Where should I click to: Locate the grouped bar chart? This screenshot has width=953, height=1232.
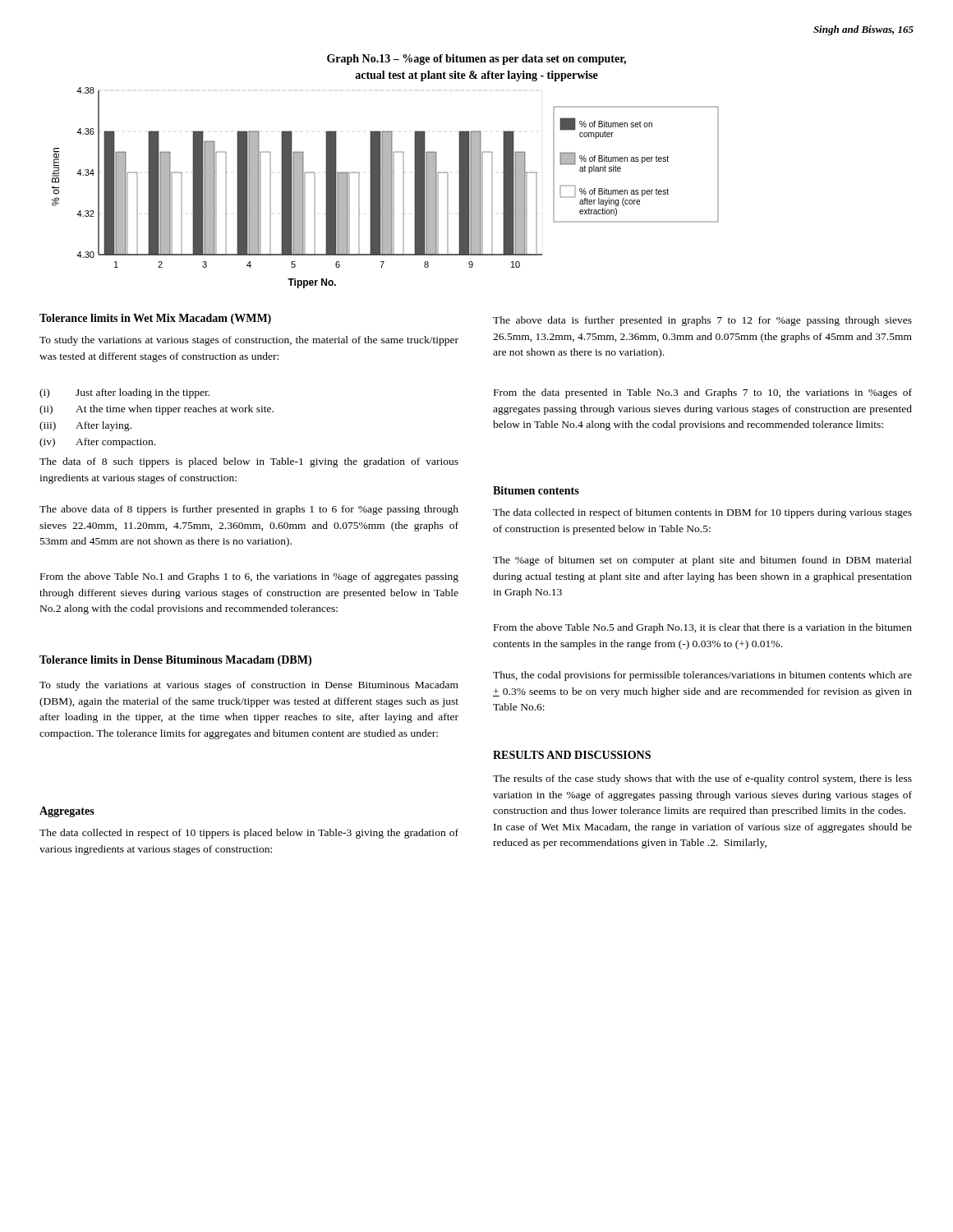tap(386, 189)
